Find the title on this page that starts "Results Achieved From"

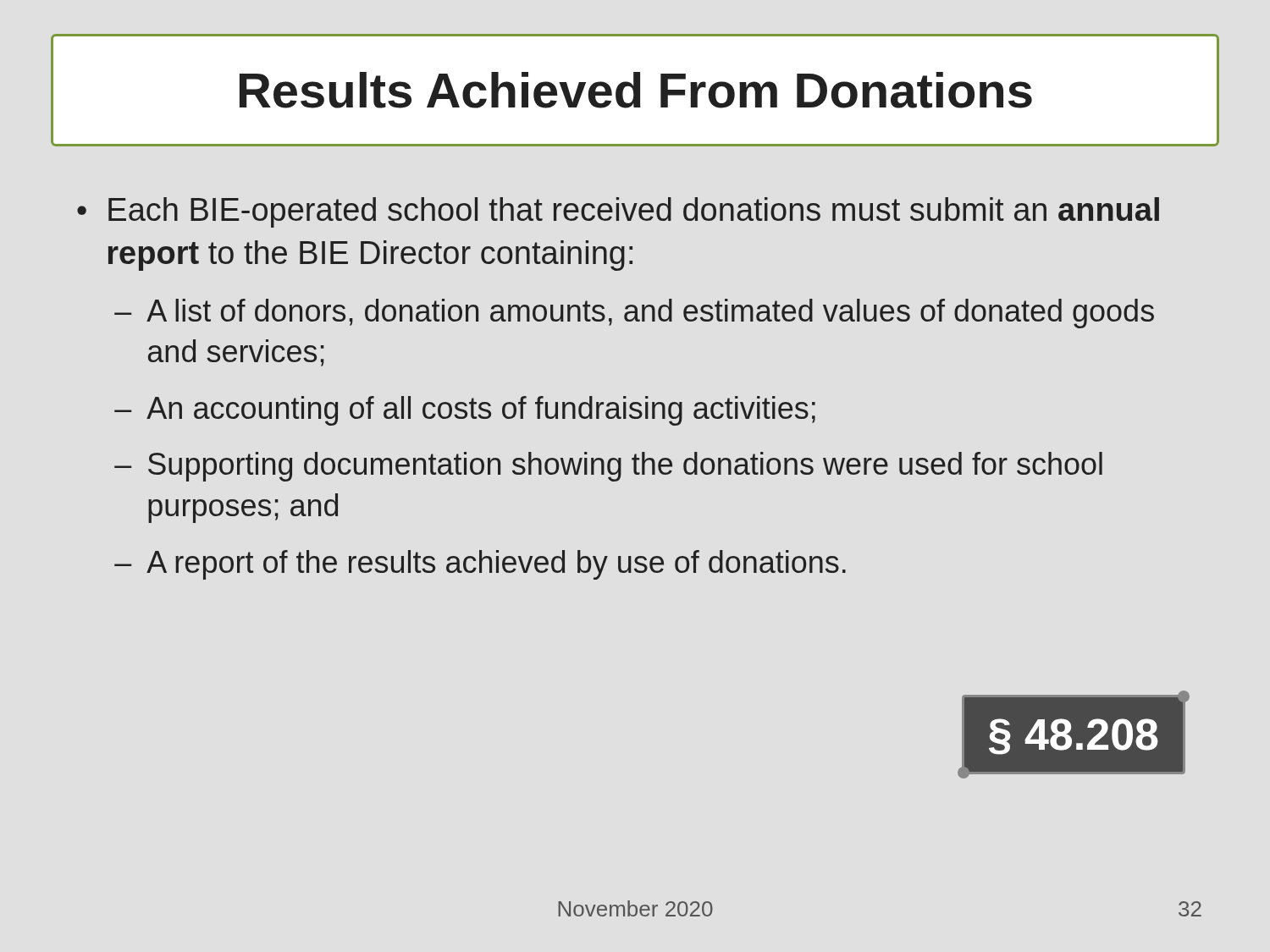[635, 90]
